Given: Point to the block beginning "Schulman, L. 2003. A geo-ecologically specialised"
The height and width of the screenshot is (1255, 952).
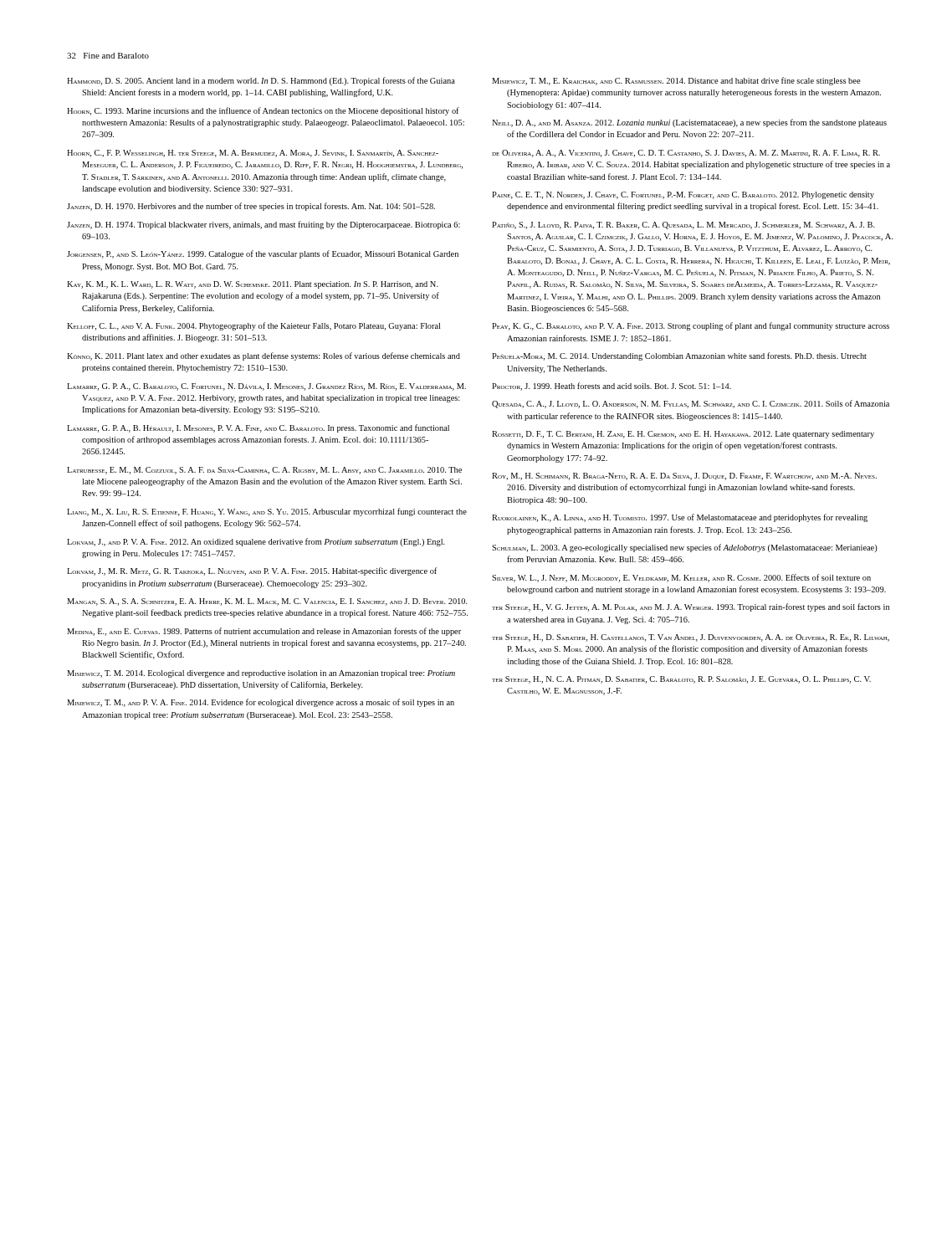Looking at the screenshot, I should [685, 554].
